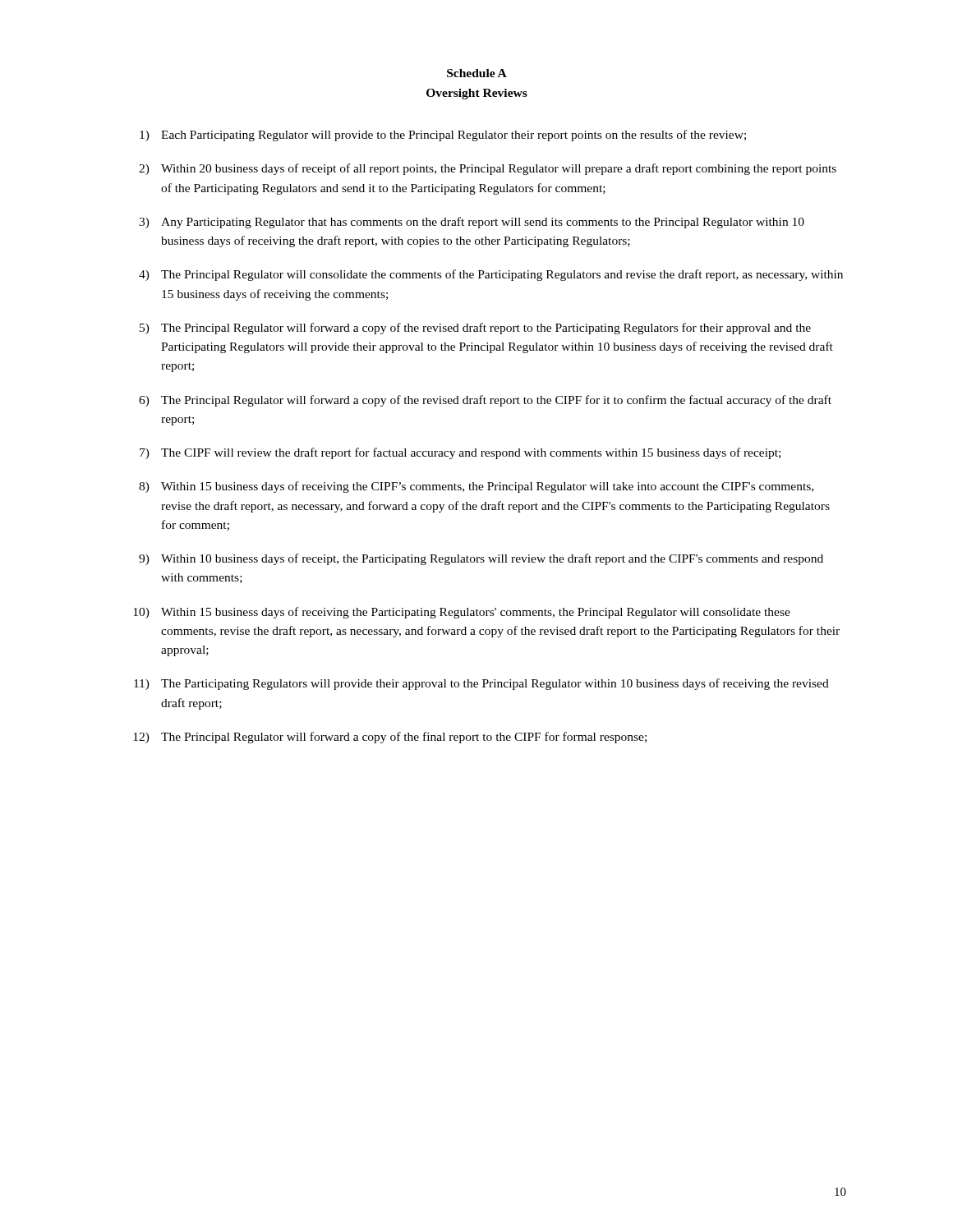Point to the block beginning "4) The Principal Regulator will consolidate"
The width and height of the screenshot is (953, 1232).
click(476, 284)
